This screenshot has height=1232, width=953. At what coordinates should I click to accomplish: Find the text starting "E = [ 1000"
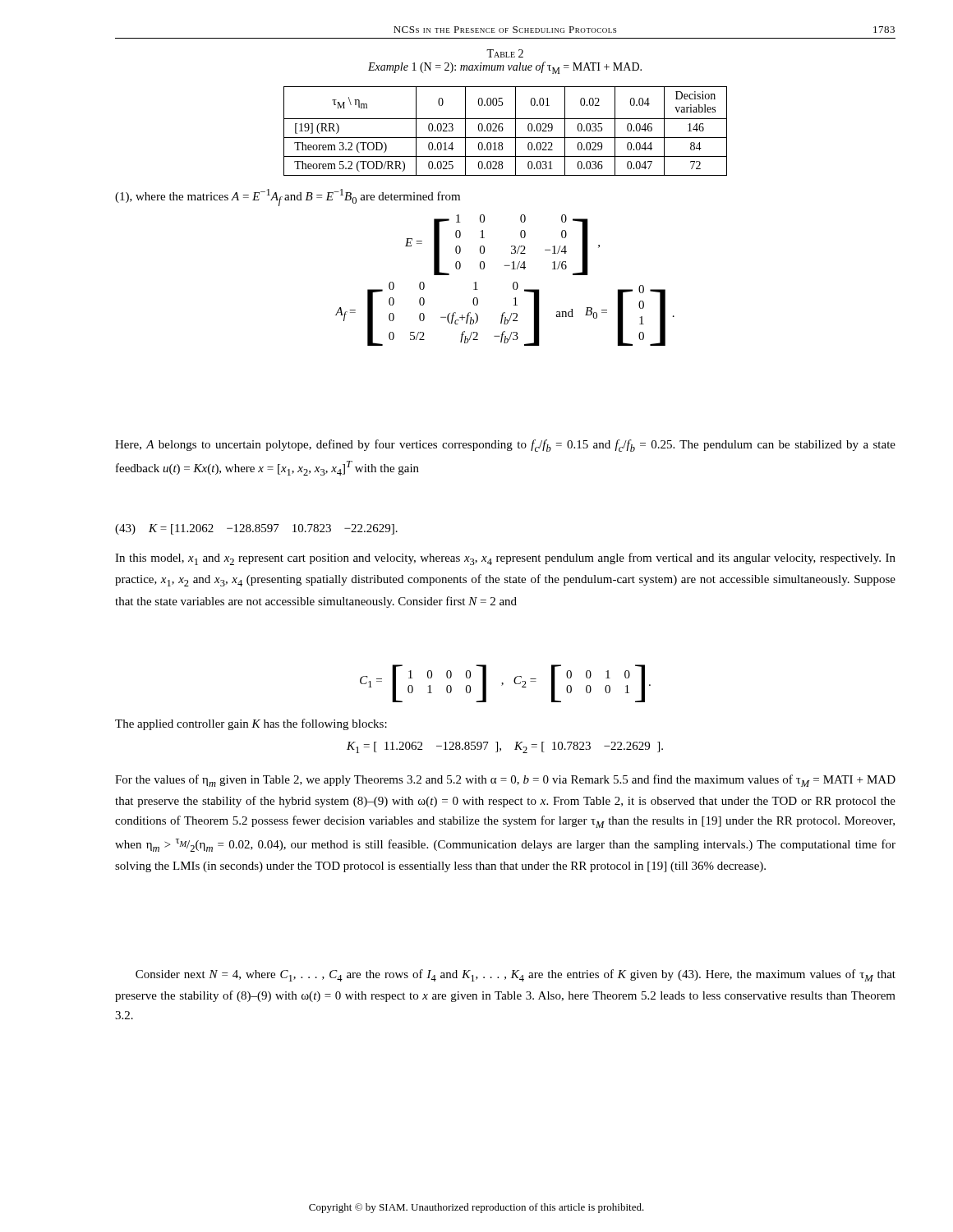pyautogui.click(x=505, y=282)
